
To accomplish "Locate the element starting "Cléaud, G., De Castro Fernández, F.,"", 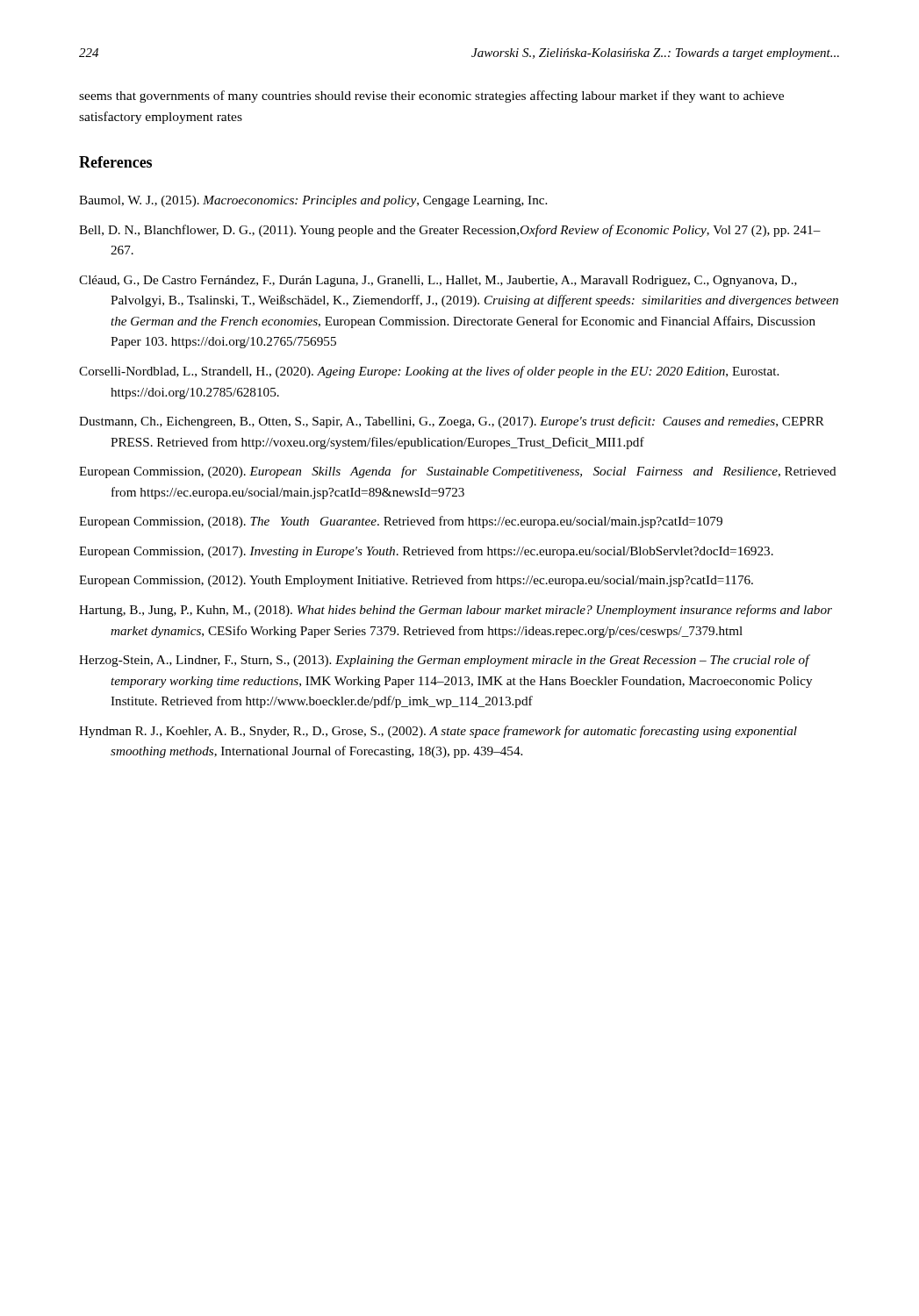I will (459, 310).
